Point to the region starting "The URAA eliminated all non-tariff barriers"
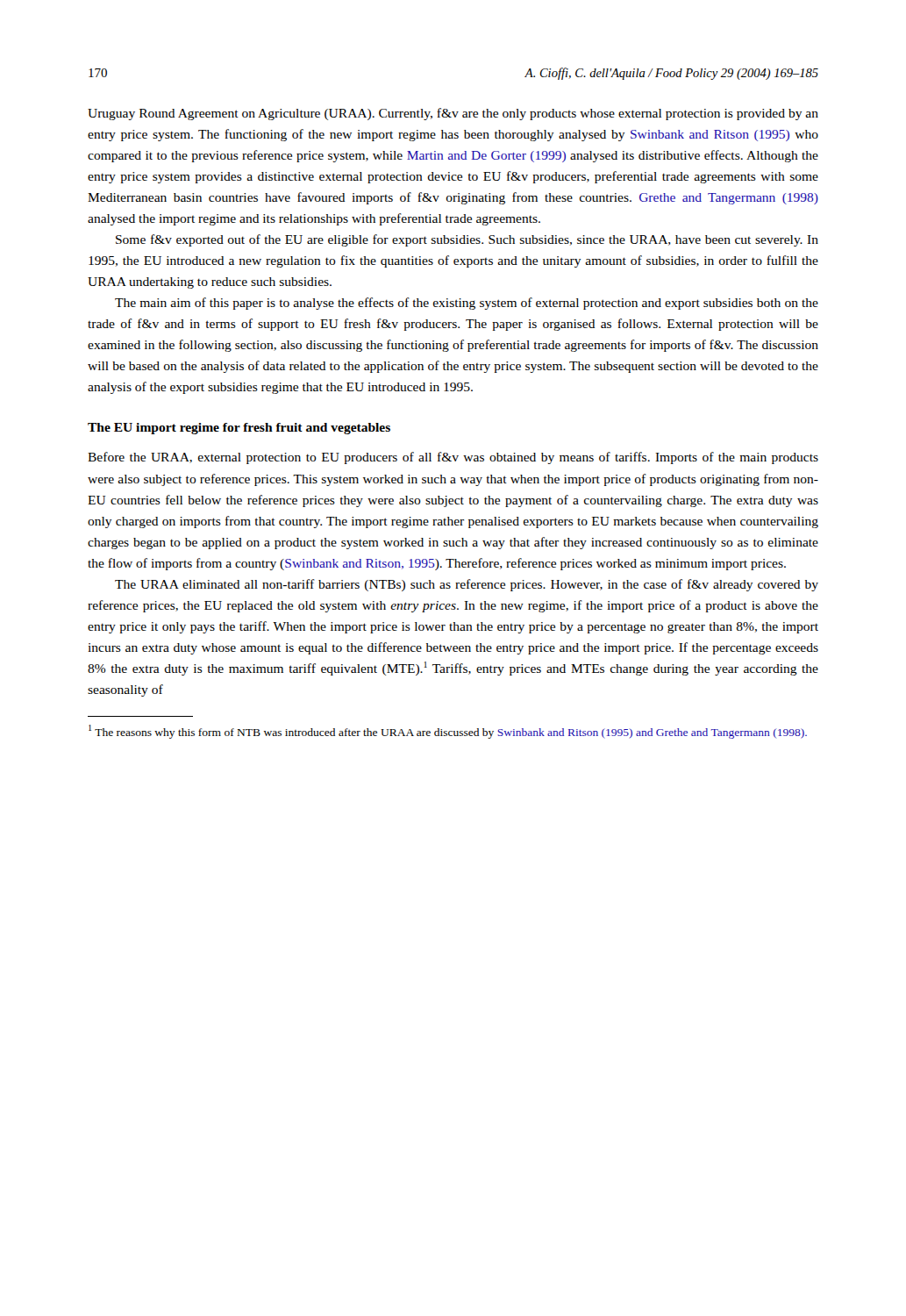The width and height of the screenshot is (906, 1316). [x=453, y=637]
